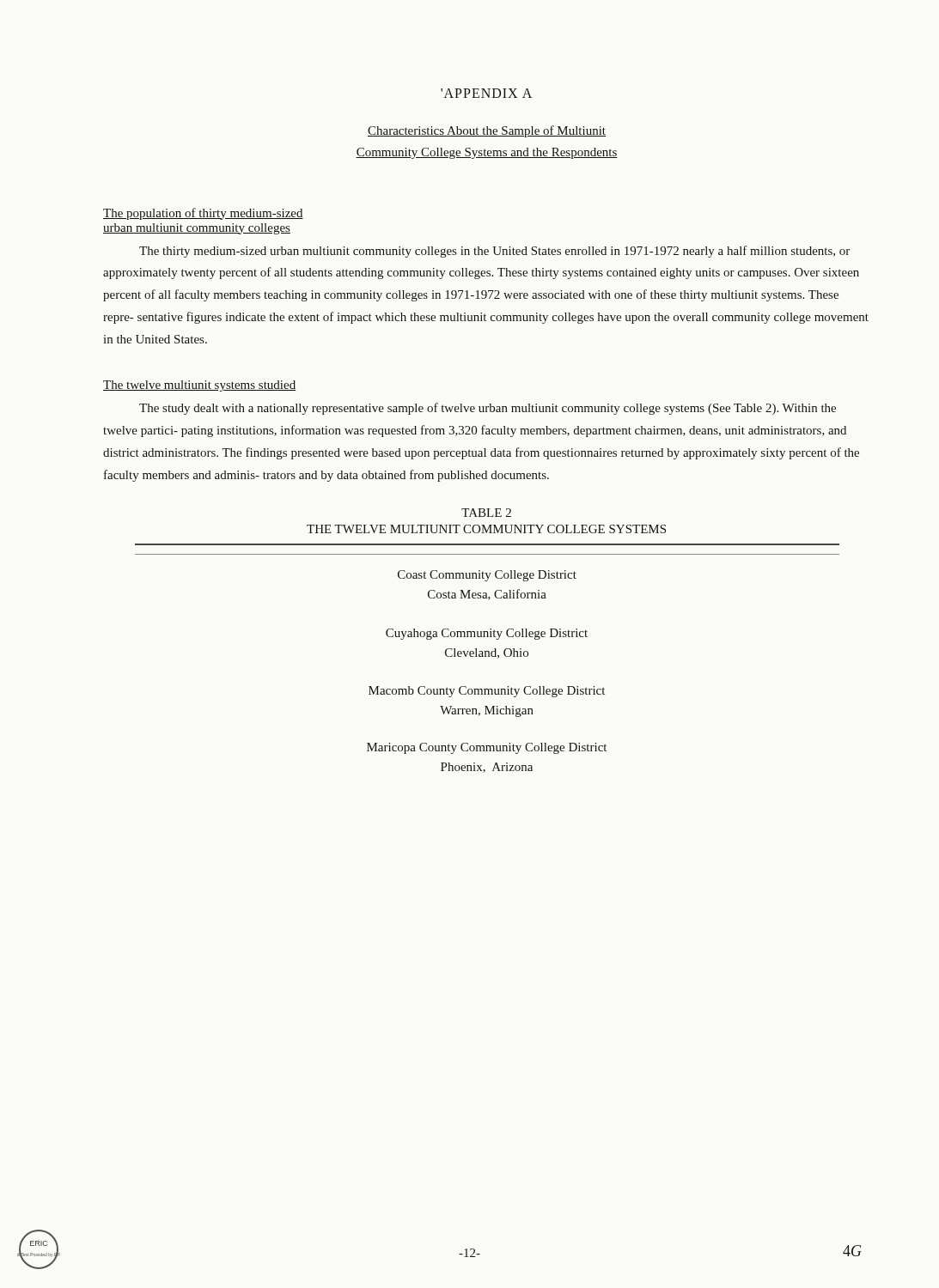The image size is (939, 1288).
Task: Find the block on this page that starts "The thirty medium-sized urban"
Action: [x=486, y=295]
